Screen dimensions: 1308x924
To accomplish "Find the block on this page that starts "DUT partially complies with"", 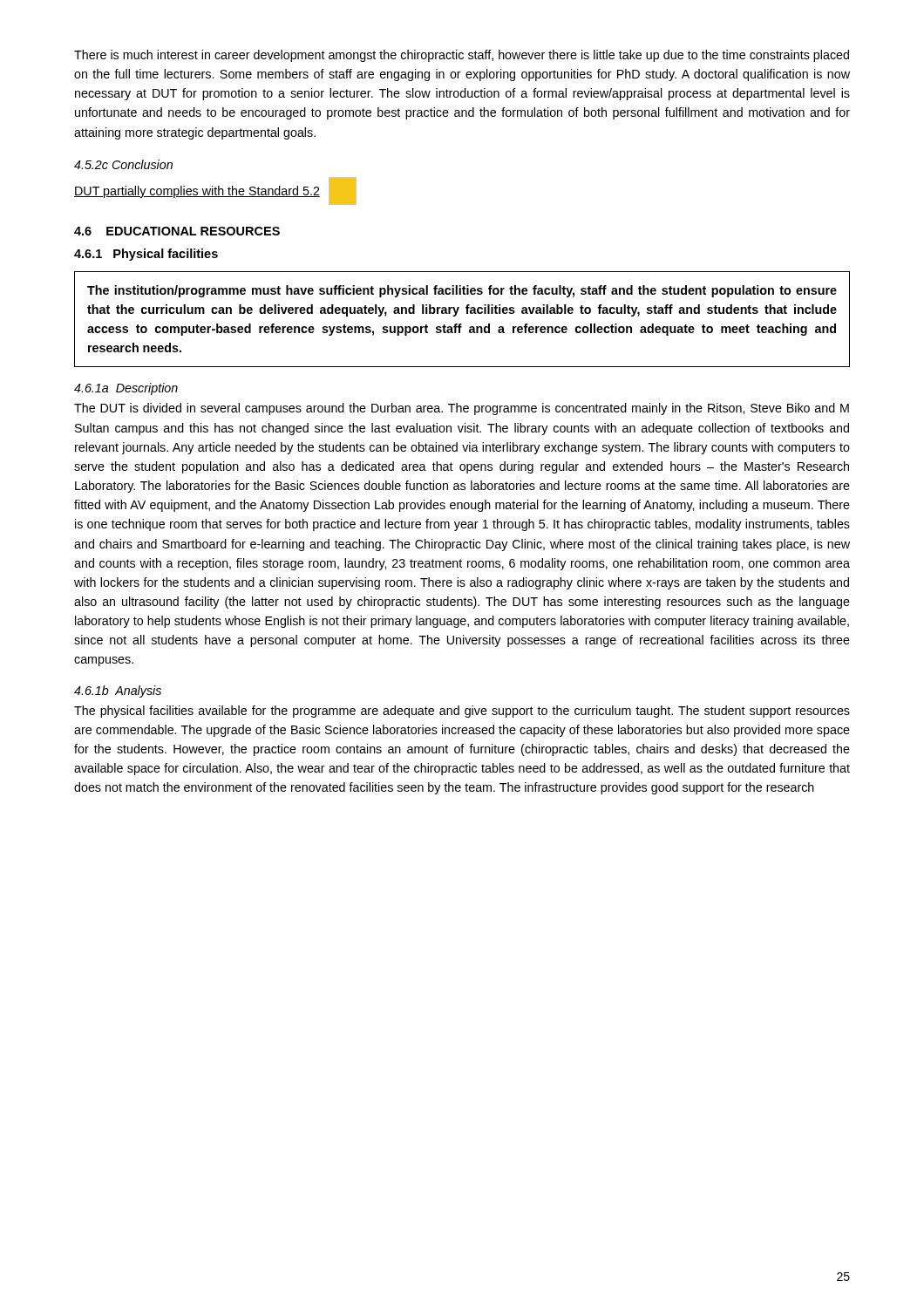I will pyautogui.click(x=215, y=191).
